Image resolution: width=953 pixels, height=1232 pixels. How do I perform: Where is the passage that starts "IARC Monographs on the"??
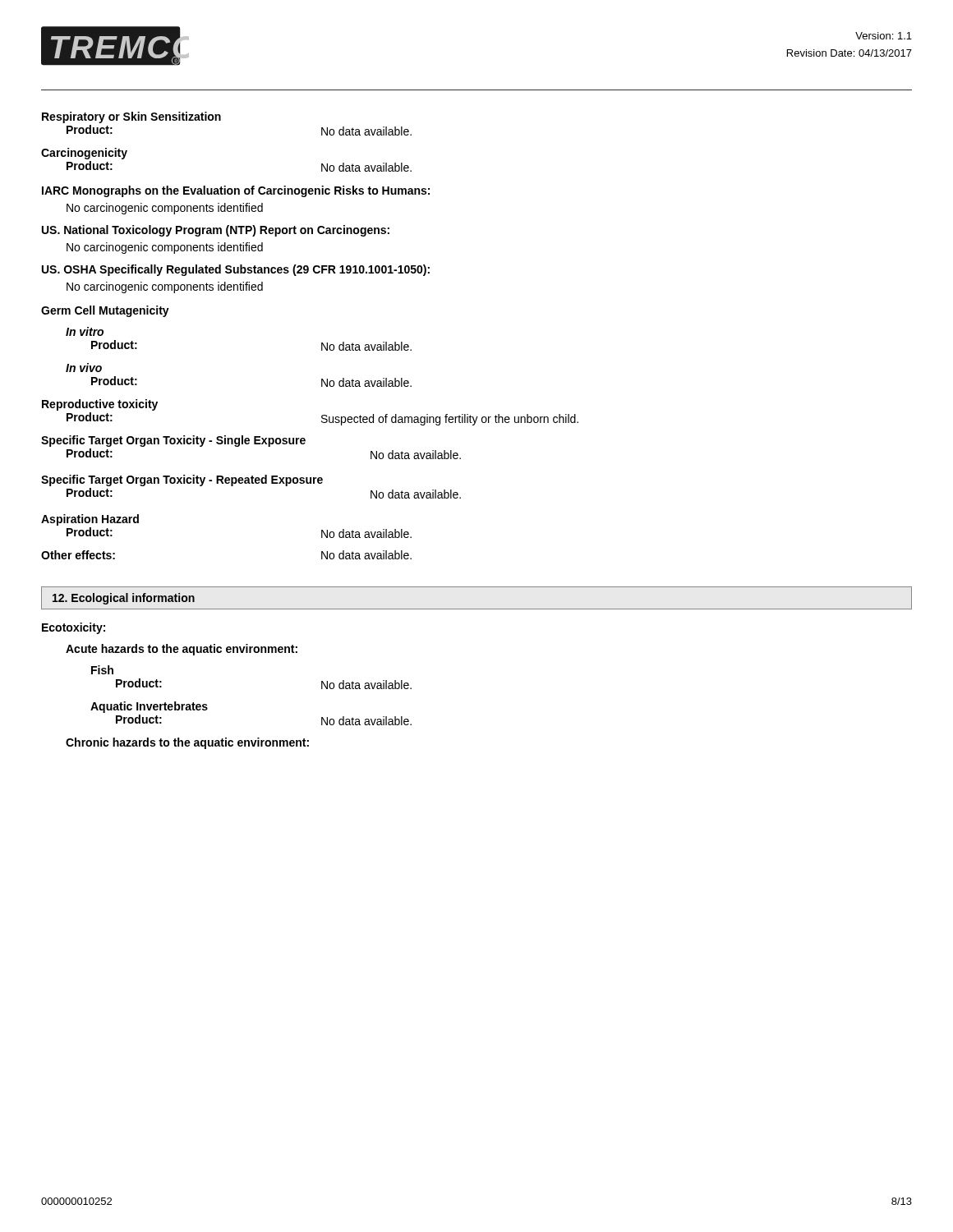(236, 200)
